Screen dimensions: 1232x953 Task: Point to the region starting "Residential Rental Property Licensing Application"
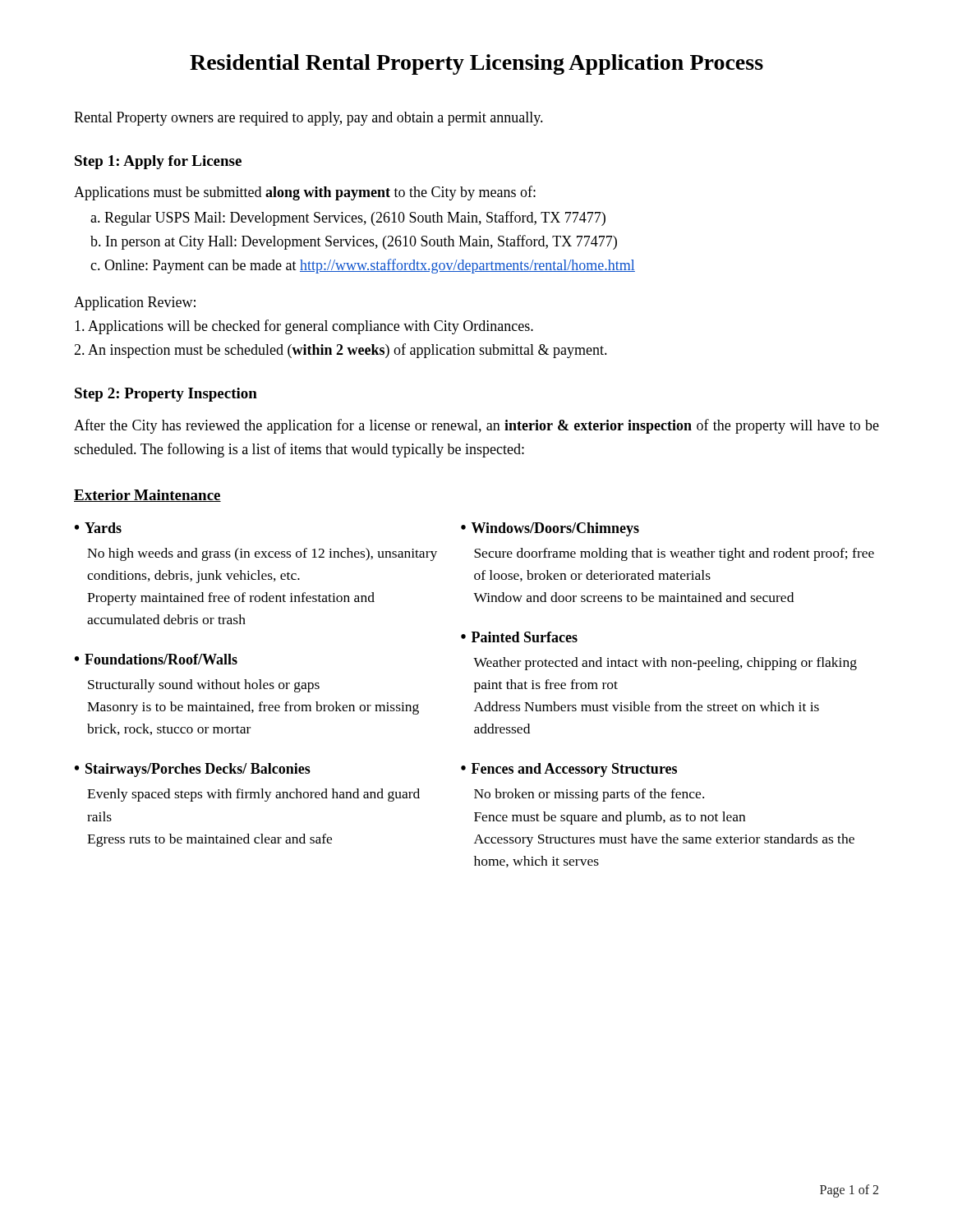click(476, 66)
